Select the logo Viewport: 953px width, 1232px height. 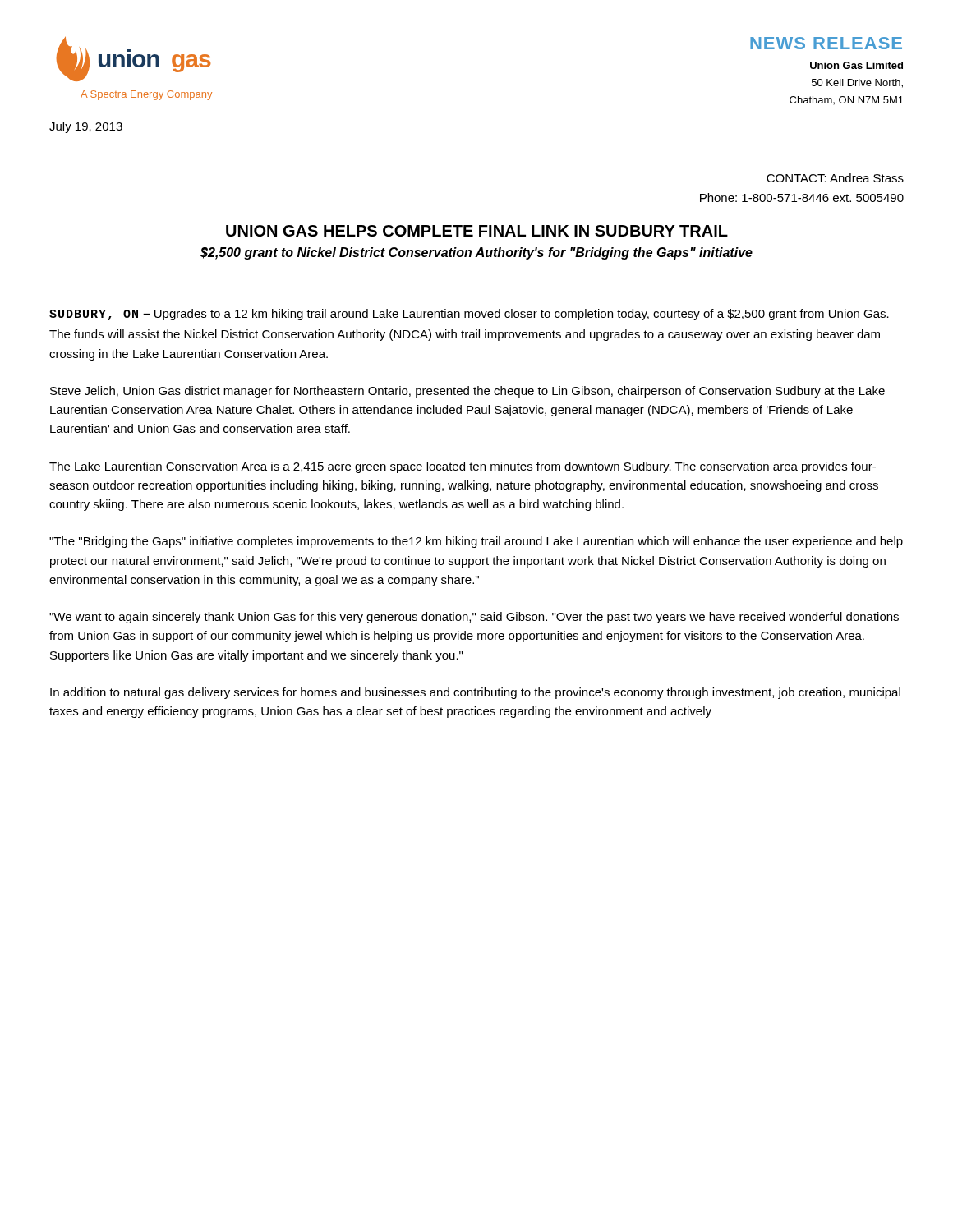click(140, 67)
